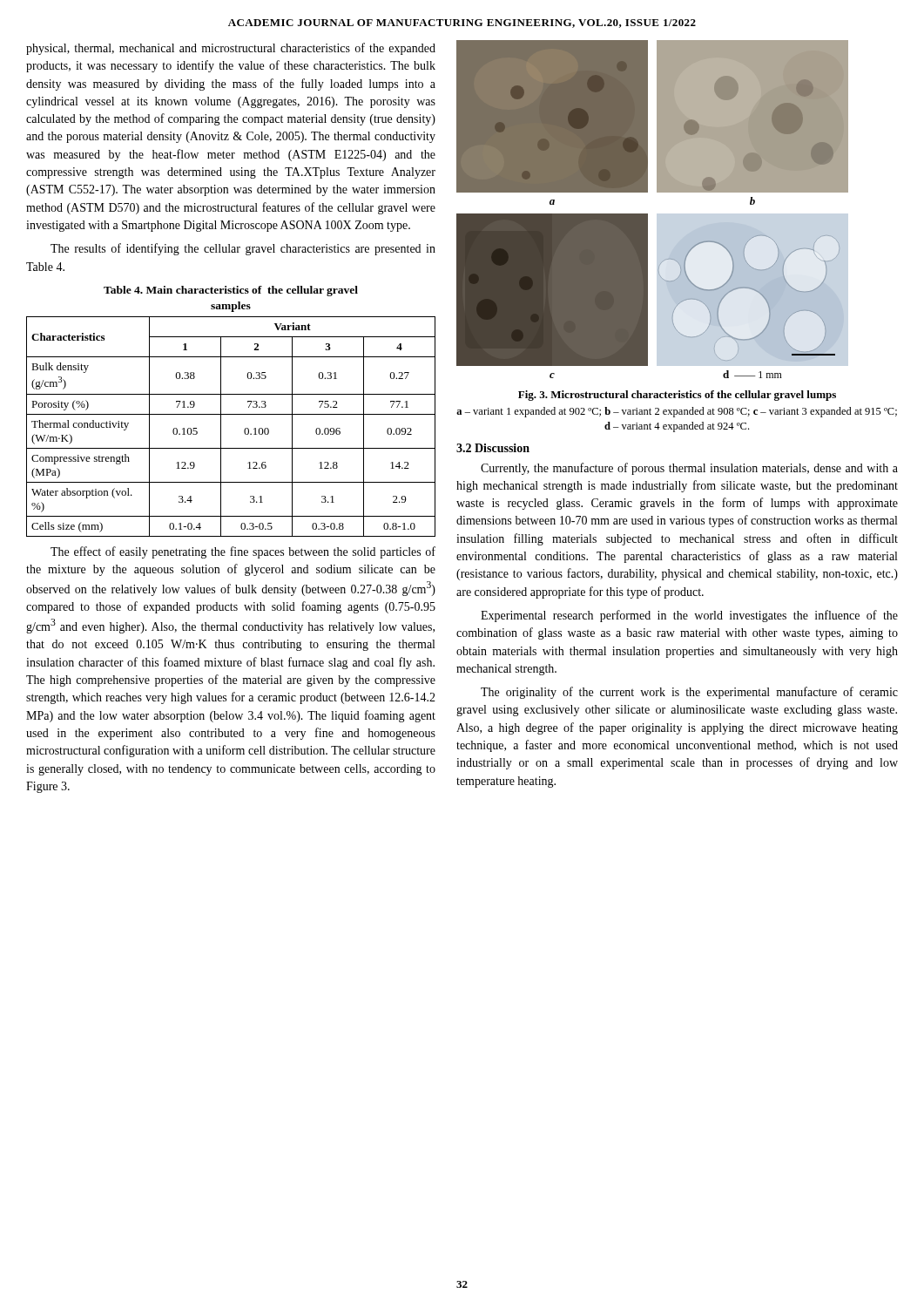Click on the passage starting "Table 4. Main characteristics"
924x1307 pixels.
pos(231,298)
